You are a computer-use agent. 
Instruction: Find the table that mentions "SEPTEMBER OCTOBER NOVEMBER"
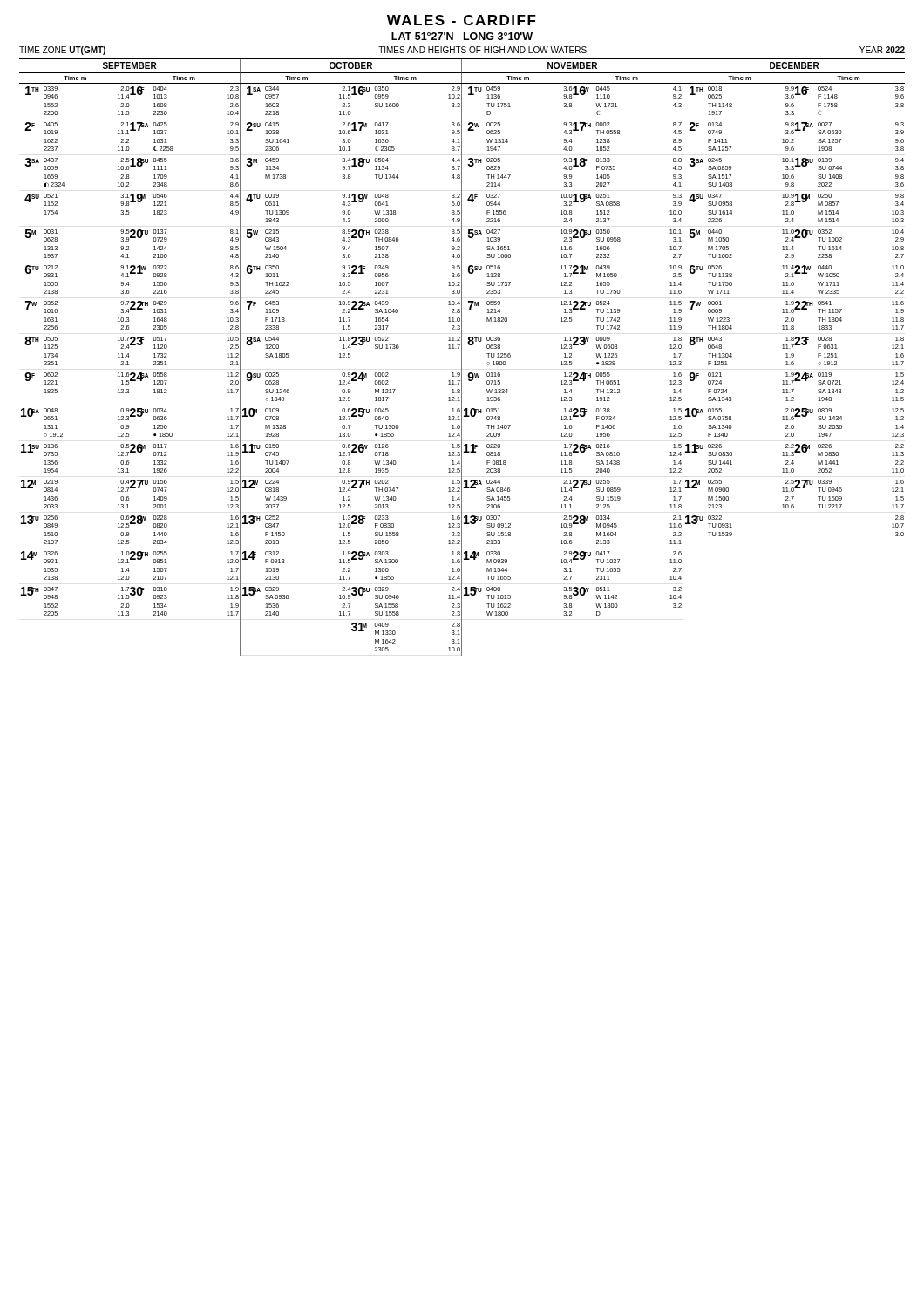point(462,325)
